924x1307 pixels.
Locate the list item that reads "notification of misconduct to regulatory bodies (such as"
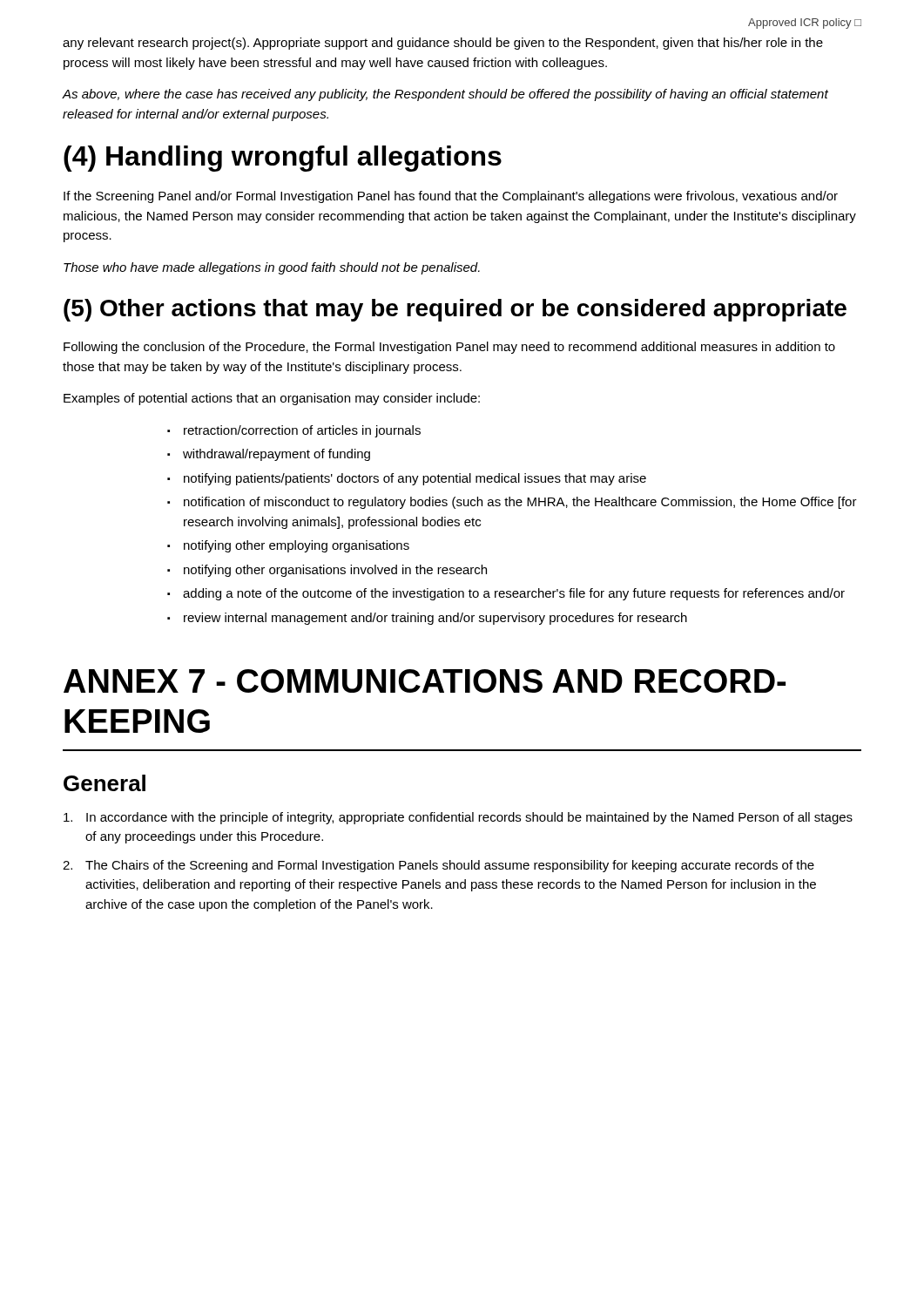(520, 512)
